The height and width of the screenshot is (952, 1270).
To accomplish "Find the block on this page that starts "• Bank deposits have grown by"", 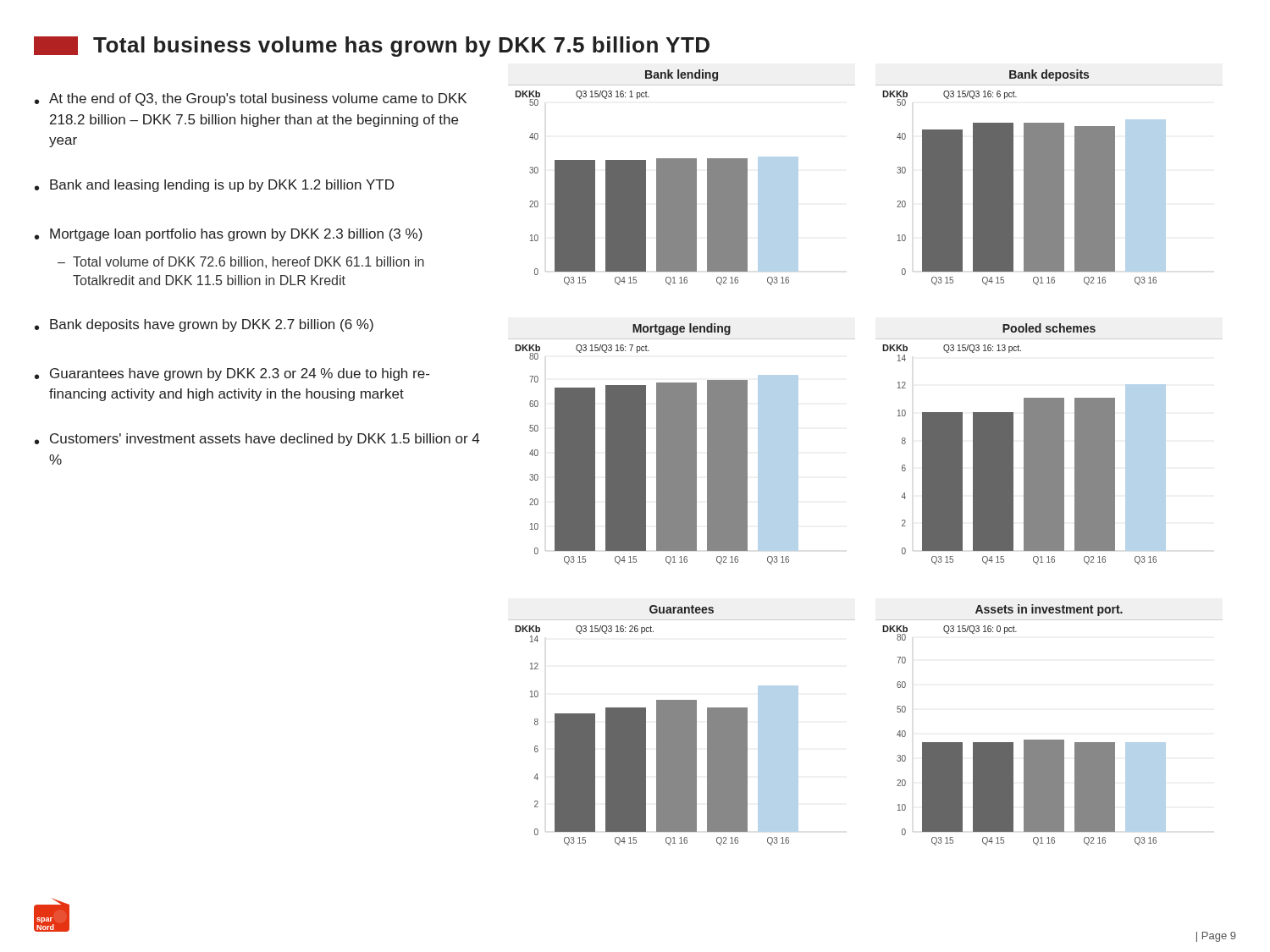I will pyautogui.click(x=204, y=327).
